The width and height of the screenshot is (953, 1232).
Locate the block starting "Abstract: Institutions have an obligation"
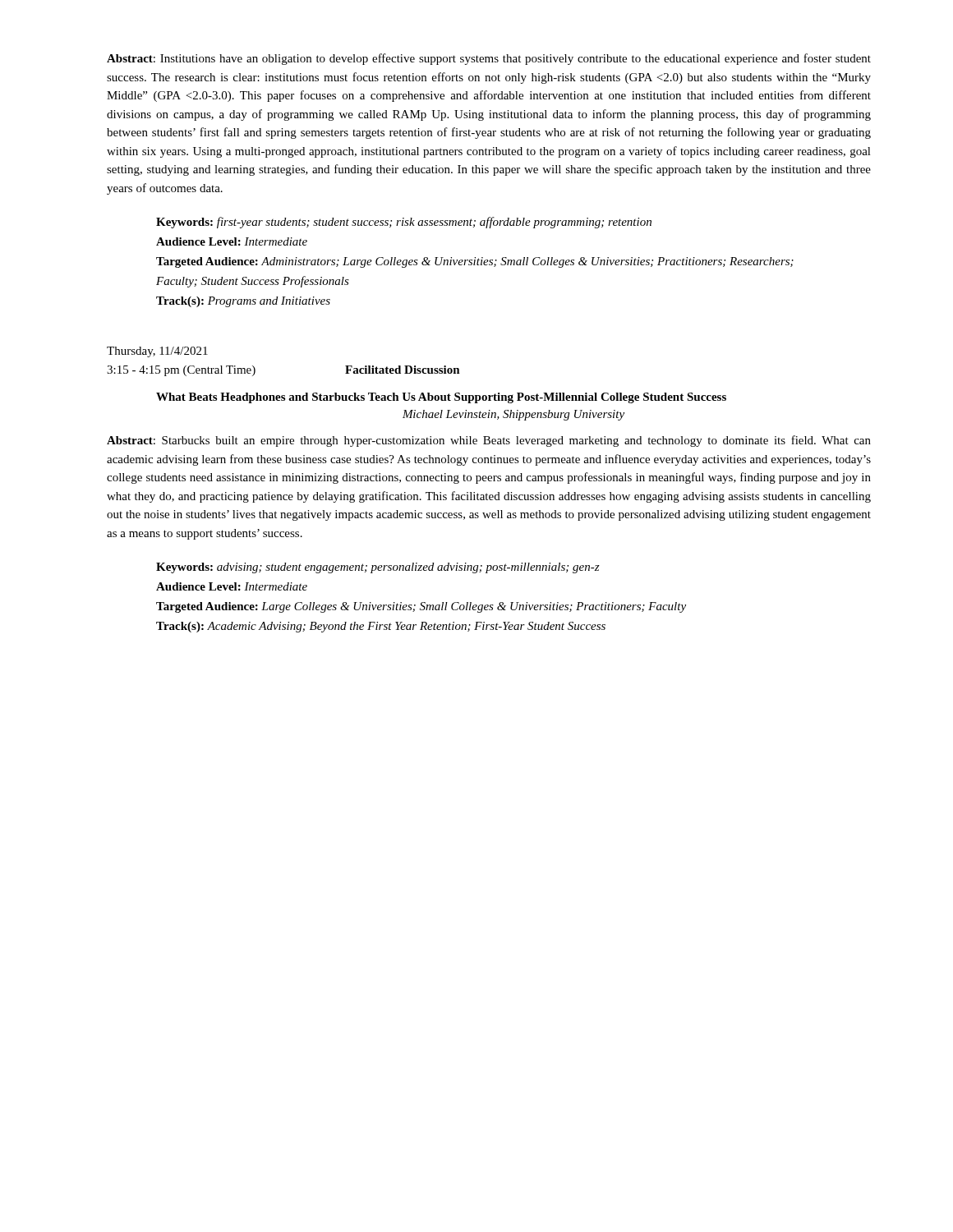click(489, 123)
